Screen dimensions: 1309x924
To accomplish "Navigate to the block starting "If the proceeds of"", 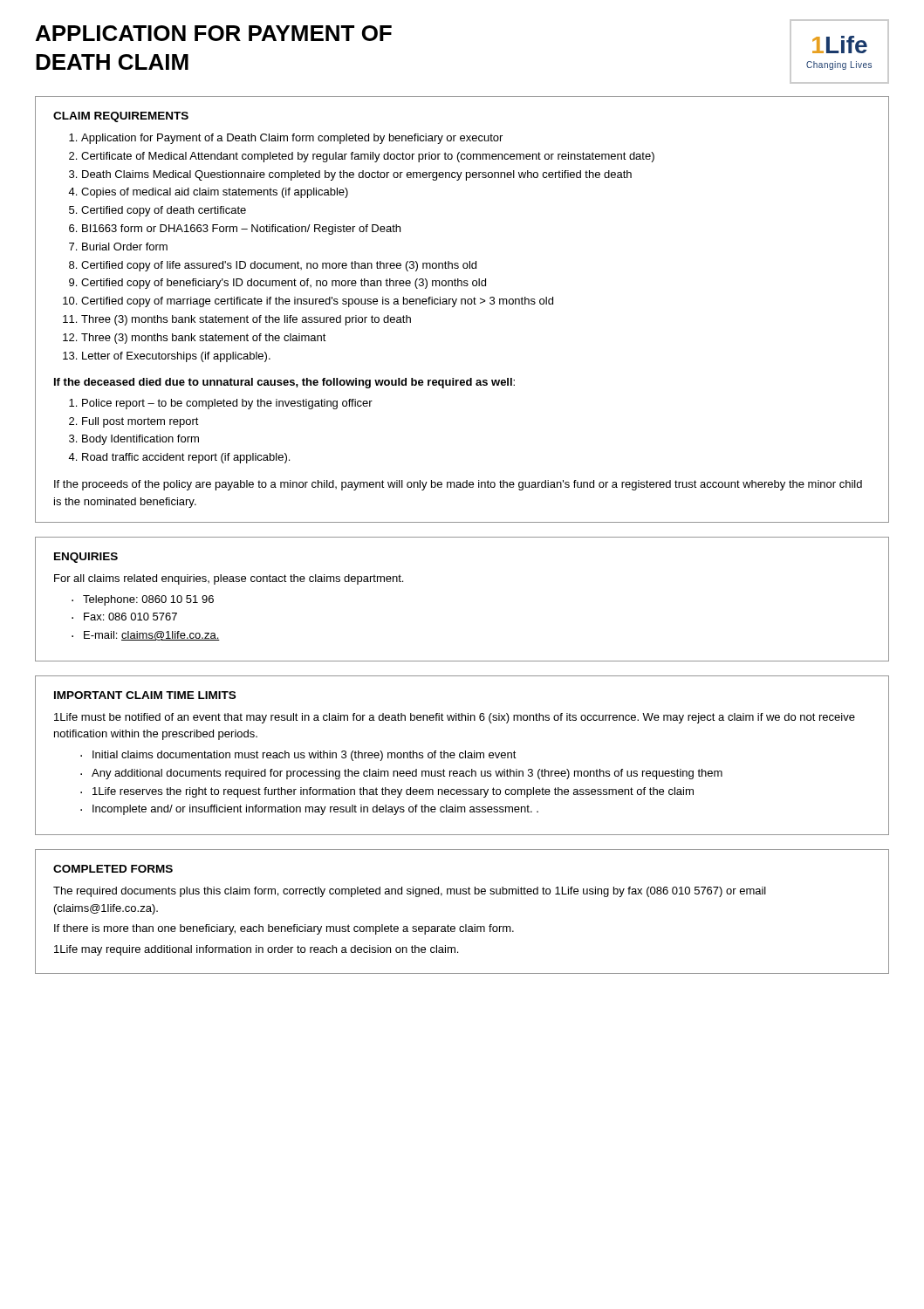I will pos(458,492).
